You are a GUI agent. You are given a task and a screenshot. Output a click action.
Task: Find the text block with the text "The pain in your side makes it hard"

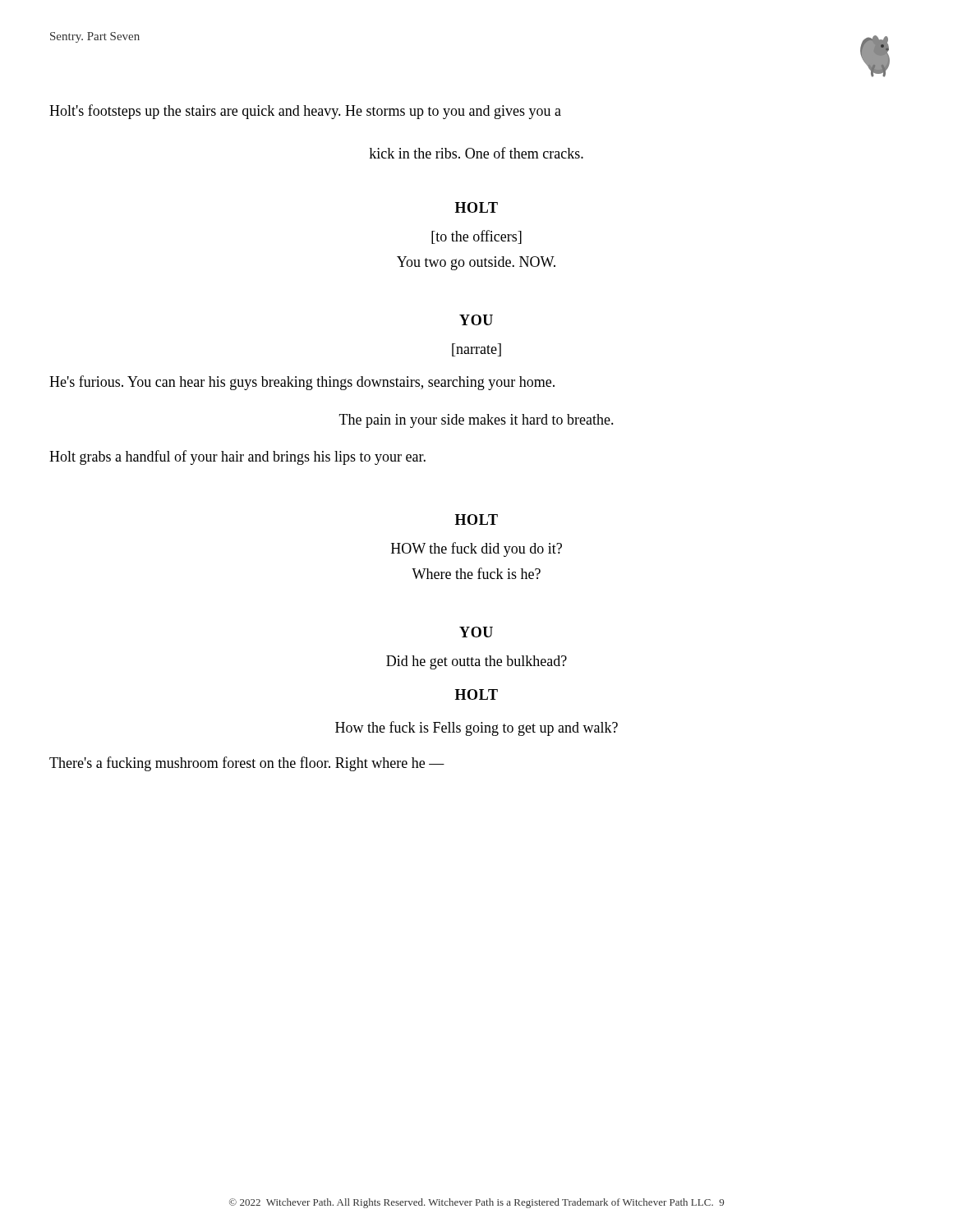pyautogui.click(x=476, y=419)
